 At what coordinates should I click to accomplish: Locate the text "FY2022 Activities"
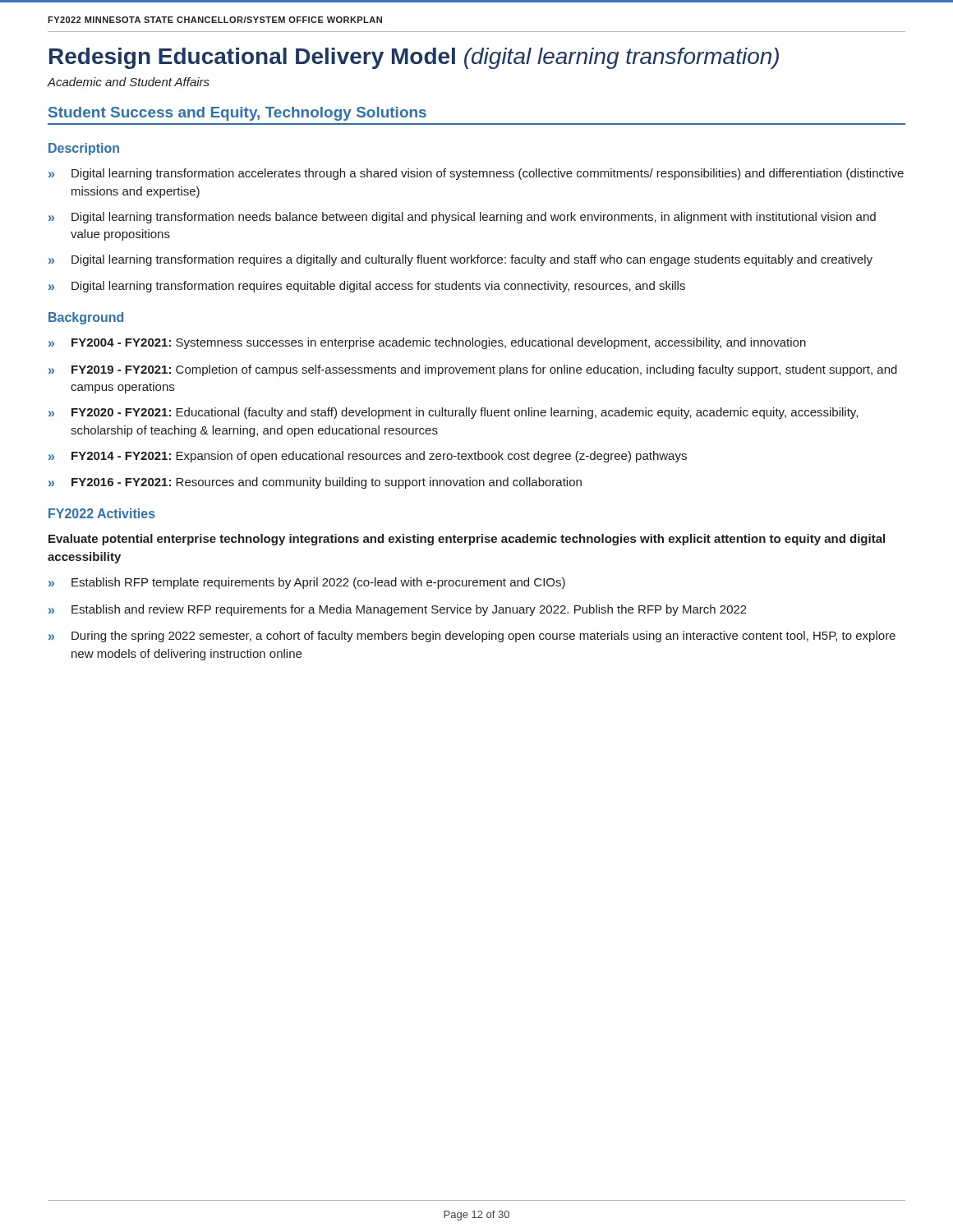pyautogui.click(x=101, y=514)
